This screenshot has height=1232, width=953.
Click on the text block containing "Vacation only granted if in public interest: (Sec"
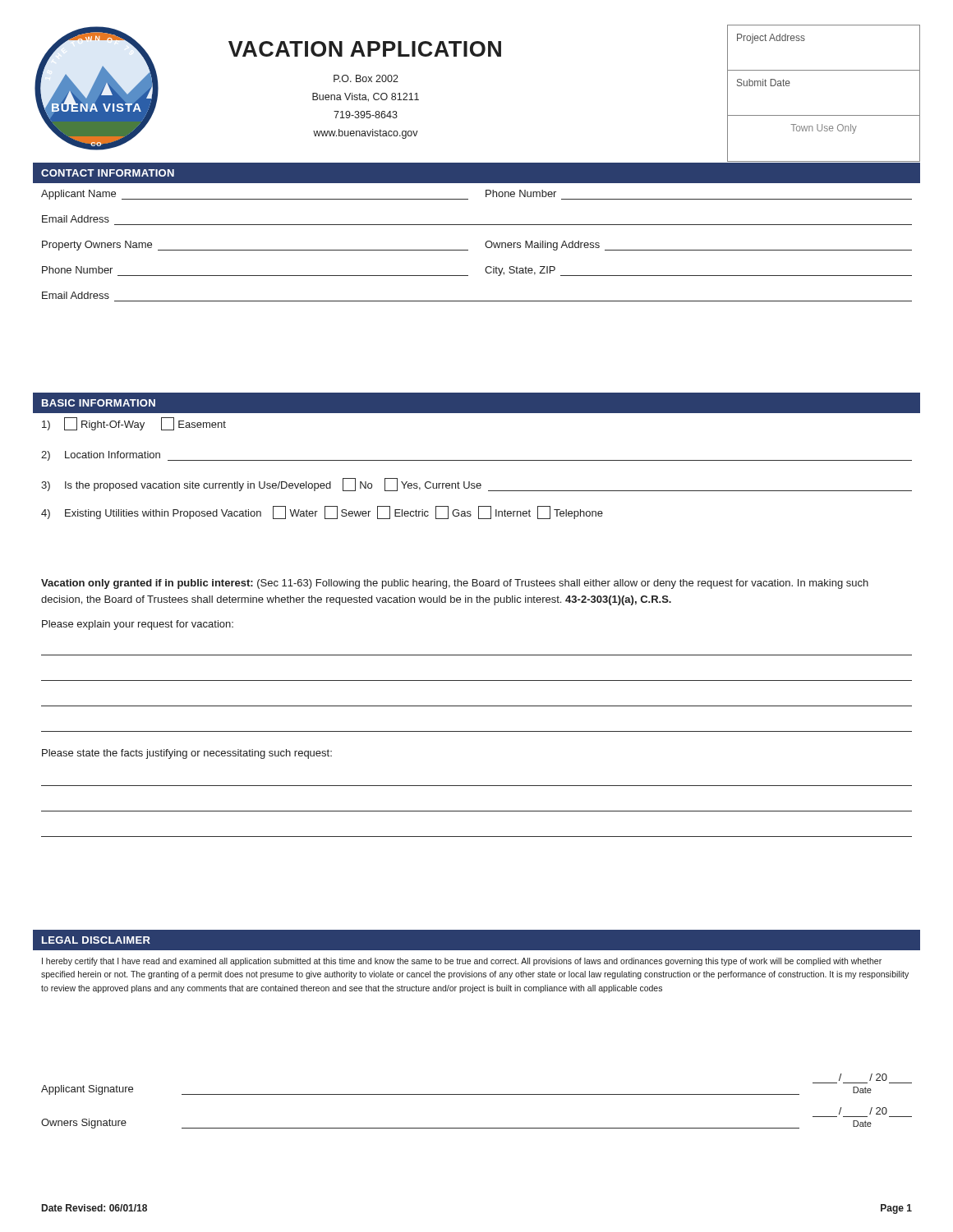pos(455,591)
